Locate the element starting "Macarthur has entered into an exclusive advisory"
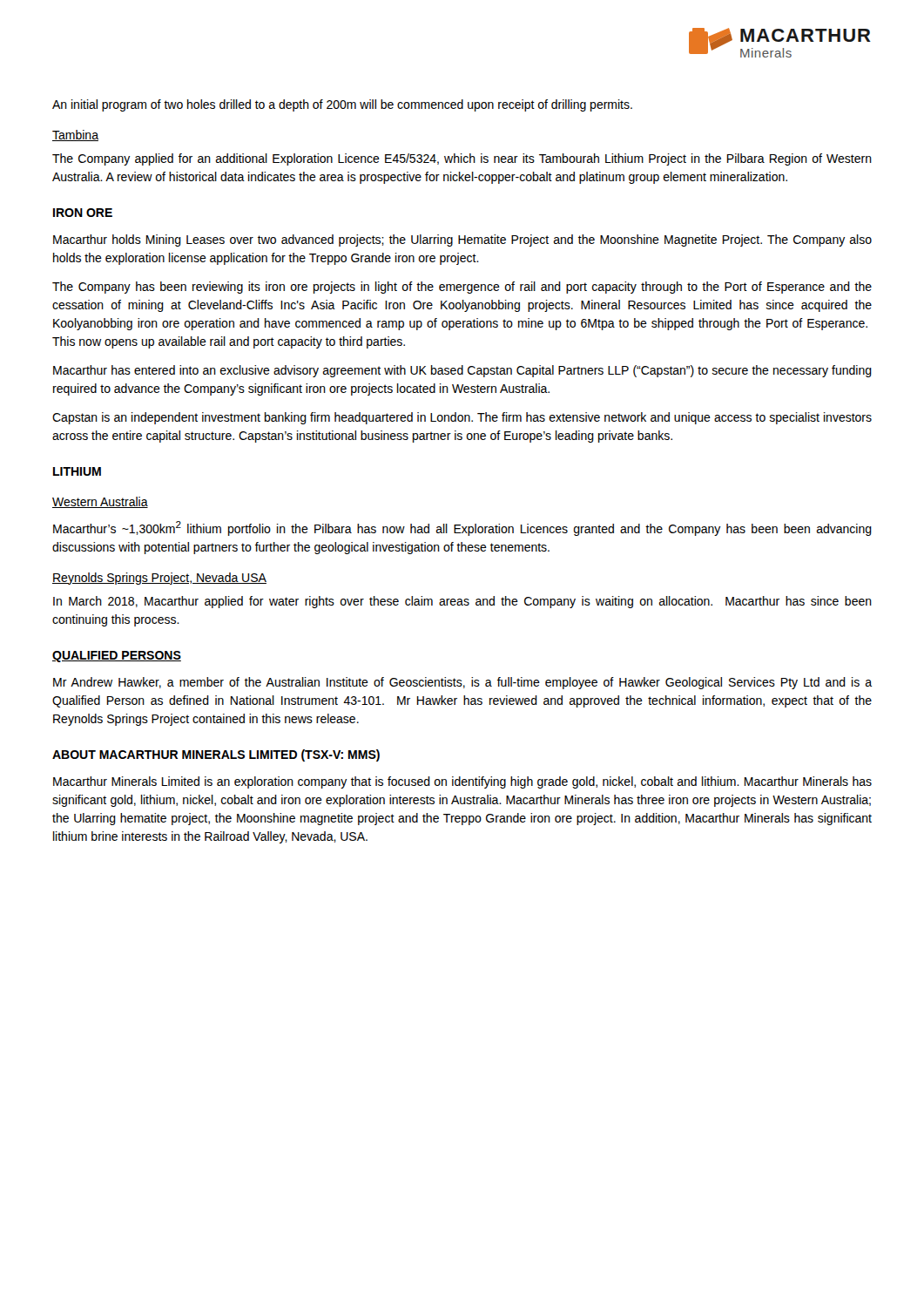Screen dimensions: 1307x924 [x=462, y=380]
